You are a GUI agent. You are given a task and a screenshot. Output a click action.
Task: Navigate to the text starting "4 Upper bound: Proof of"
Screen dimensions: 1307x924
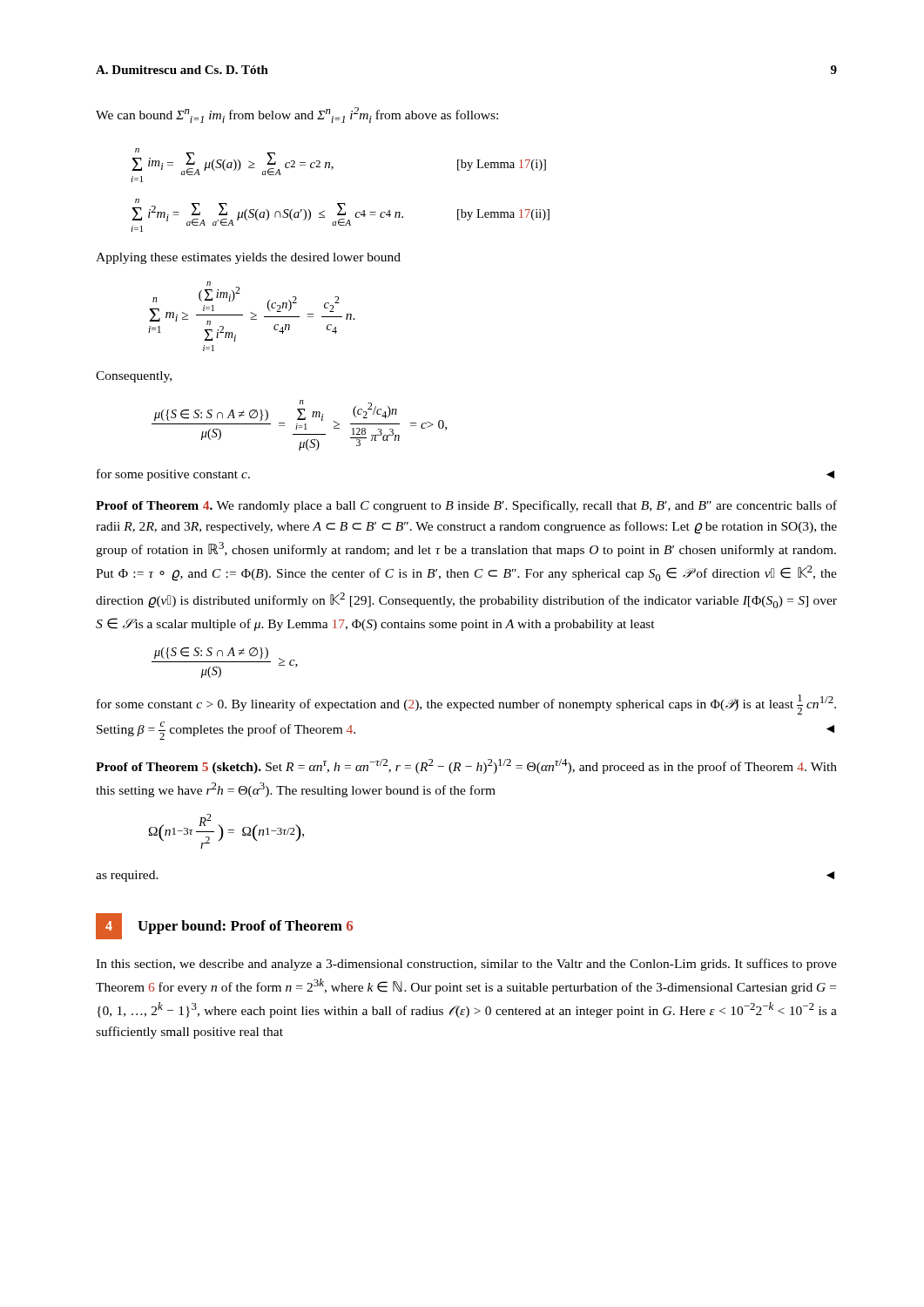point(225,926)
